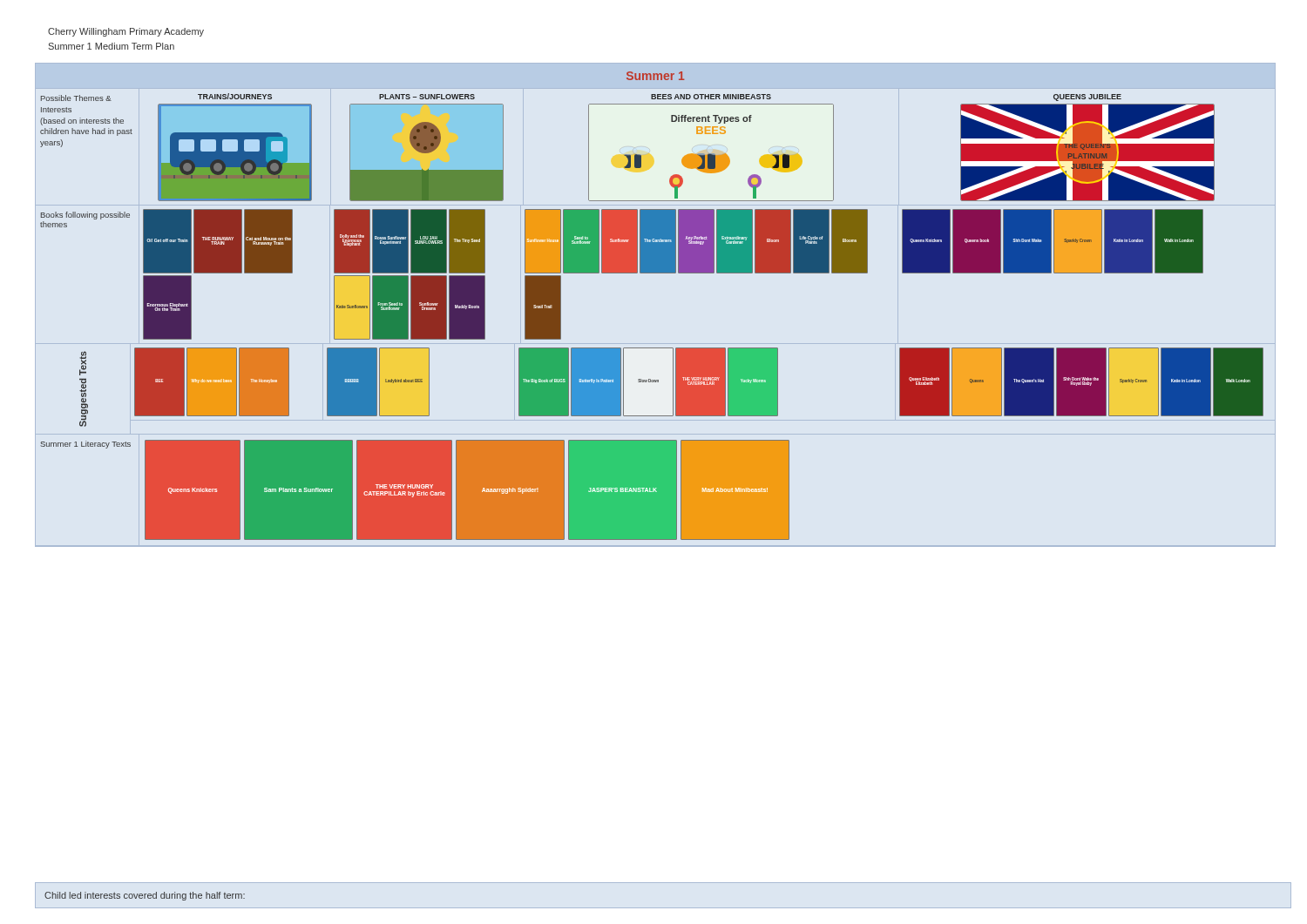Find the block starting "Possible Themes &"

86,120
